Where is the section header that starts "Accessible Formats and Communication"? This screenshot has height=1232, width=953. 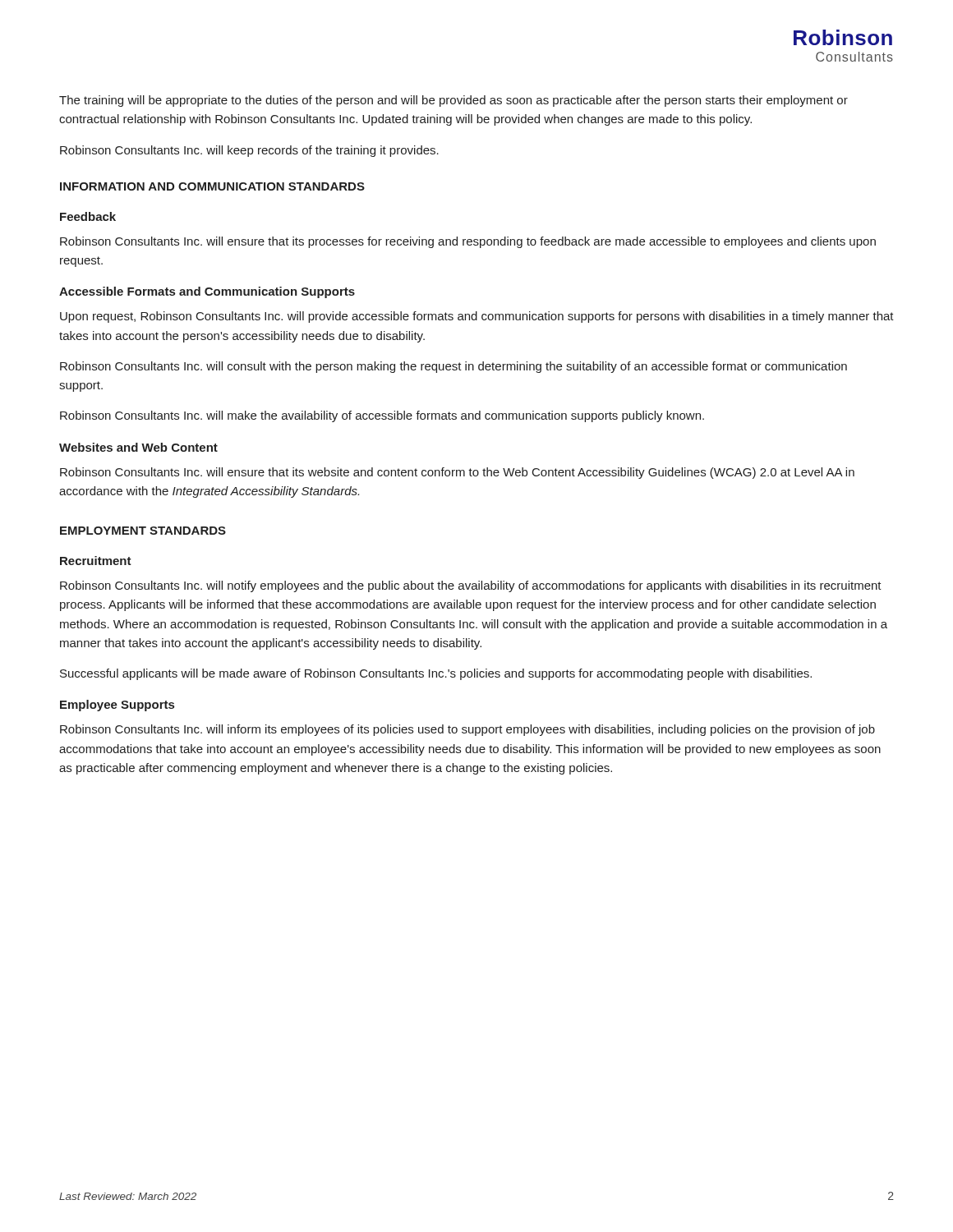207,291
